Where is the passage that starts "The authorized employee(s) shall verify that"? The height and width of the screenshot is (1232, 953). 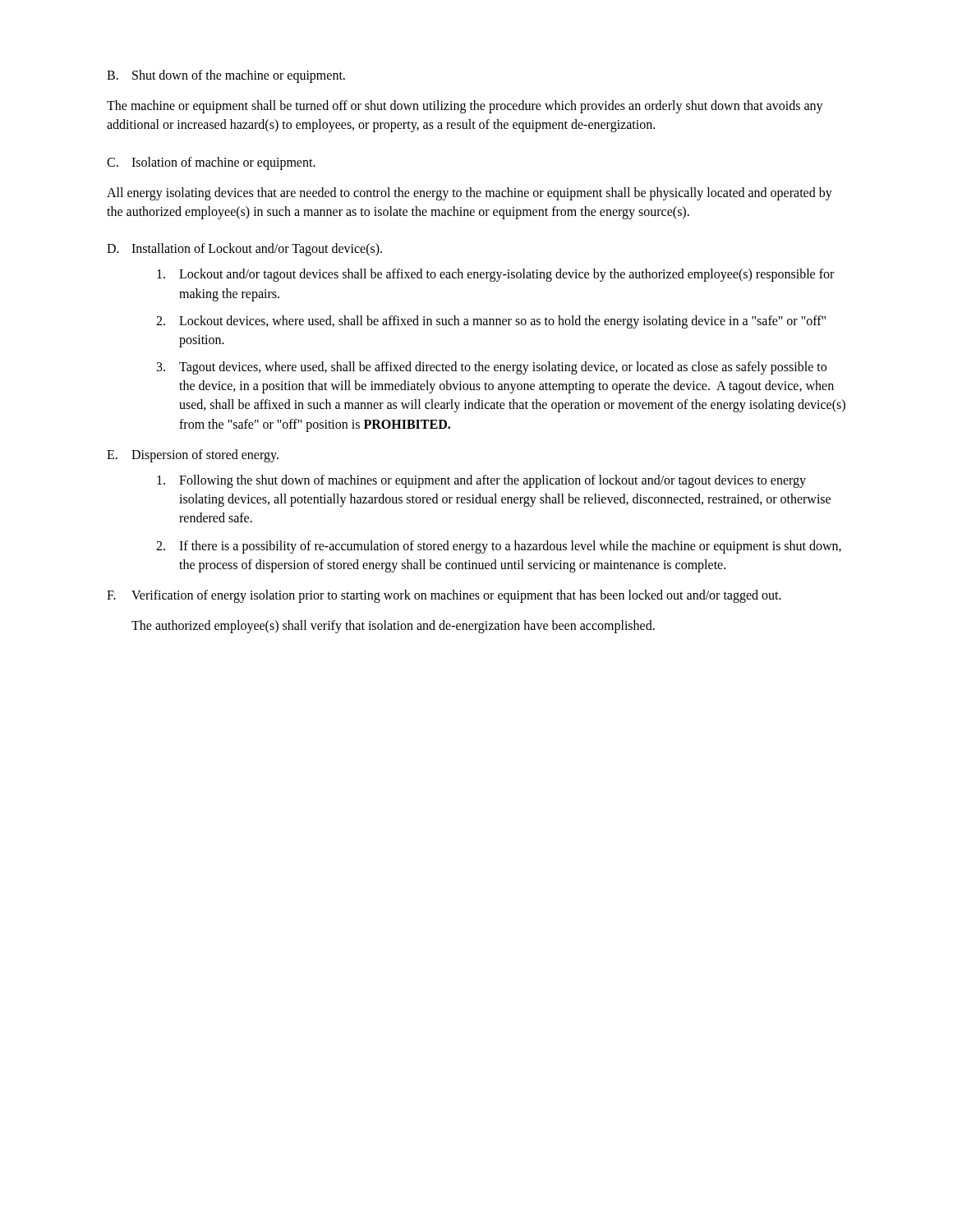click(x=393, y=626)
